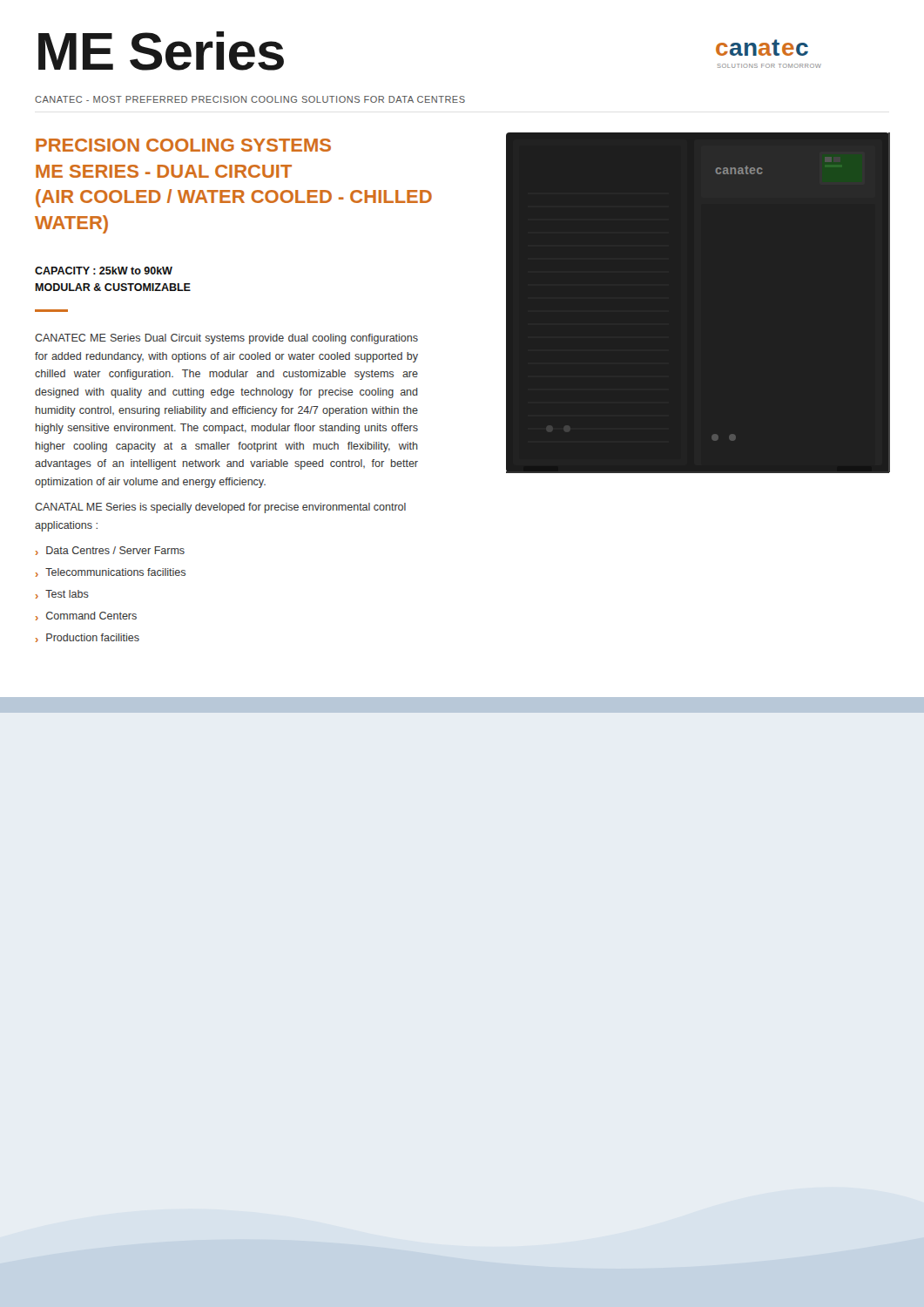Select the photo
This screenshot has width=924, height=1307.
[x=698, y=302]
